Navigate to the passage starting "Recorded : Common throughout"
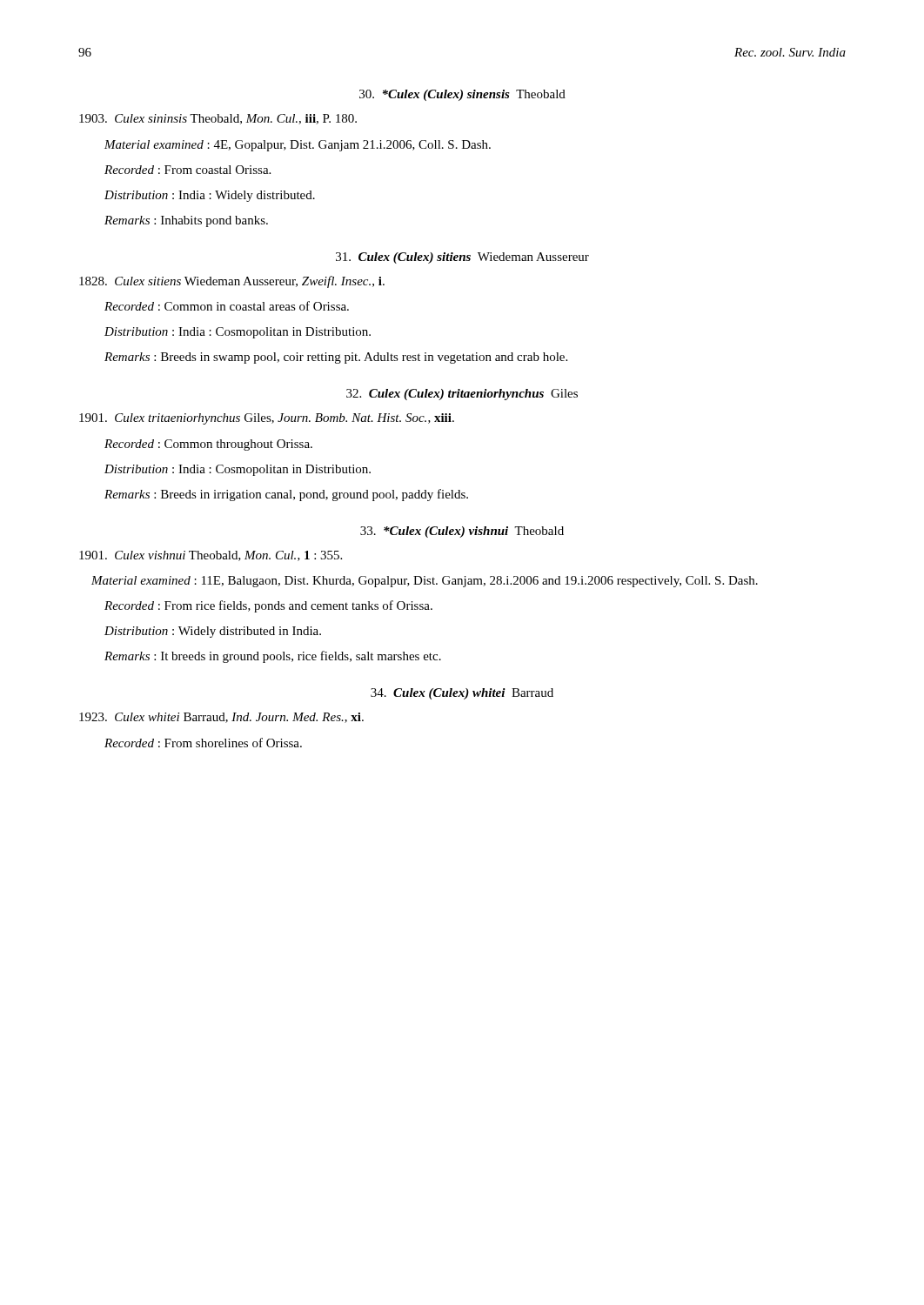924x1305 pixels. (209, 443)
